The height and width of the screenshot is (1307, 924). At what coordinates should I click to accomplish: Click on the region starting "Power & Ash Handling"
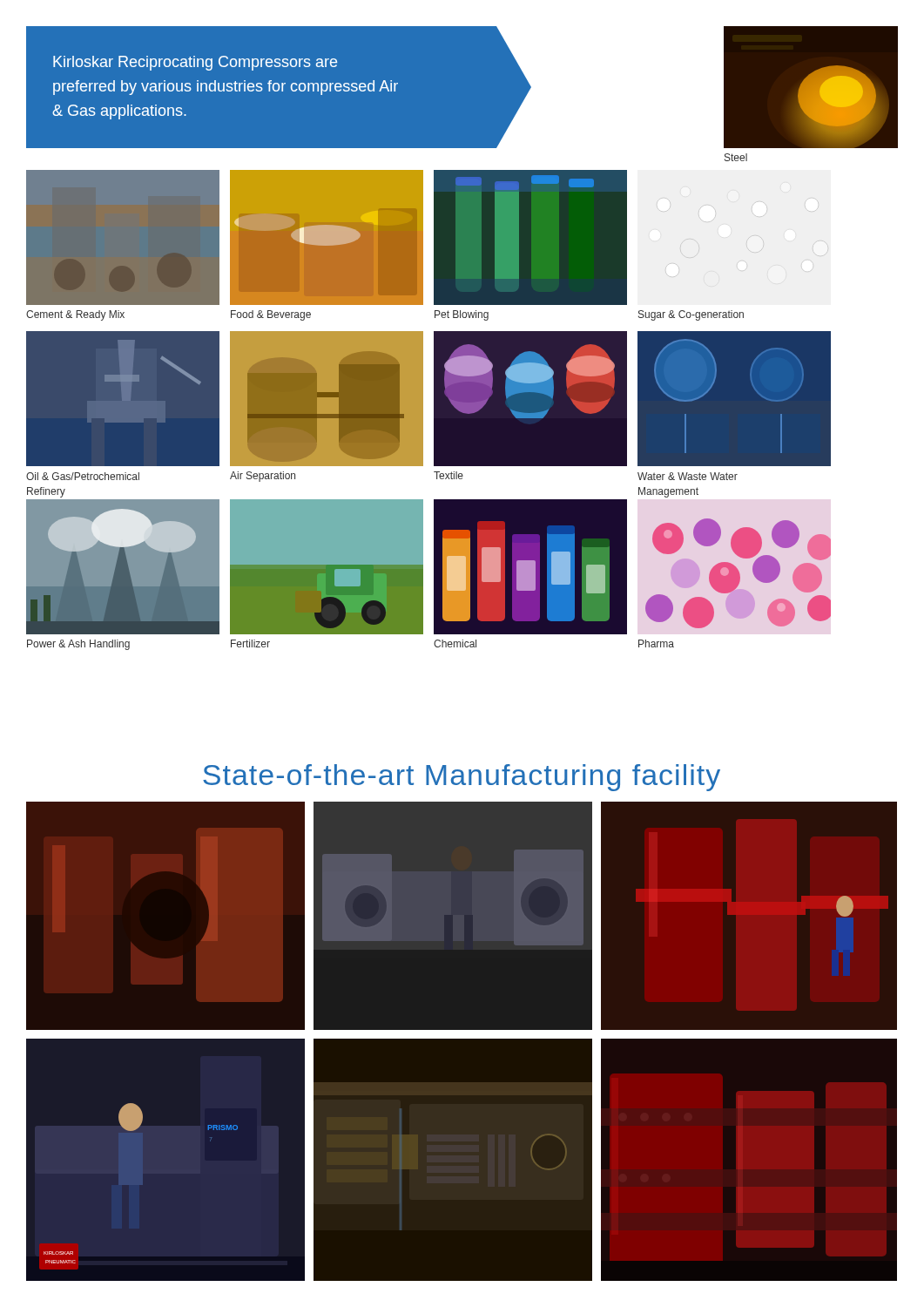click(x=78, y=644)
